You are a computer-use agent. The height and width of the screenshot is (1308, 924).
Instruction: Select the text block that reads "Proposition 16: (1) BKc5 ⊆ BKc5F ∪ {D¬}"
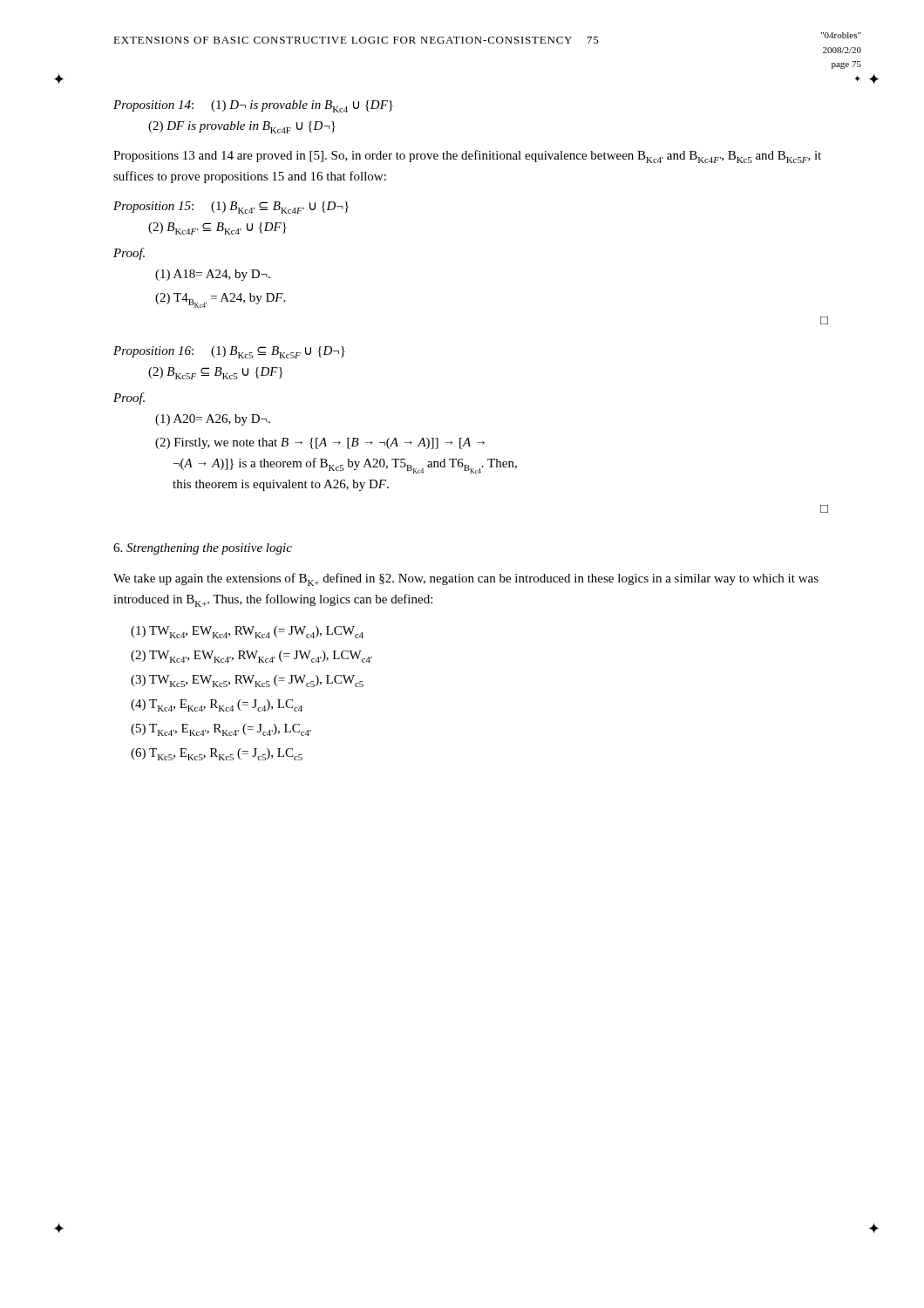230,362
